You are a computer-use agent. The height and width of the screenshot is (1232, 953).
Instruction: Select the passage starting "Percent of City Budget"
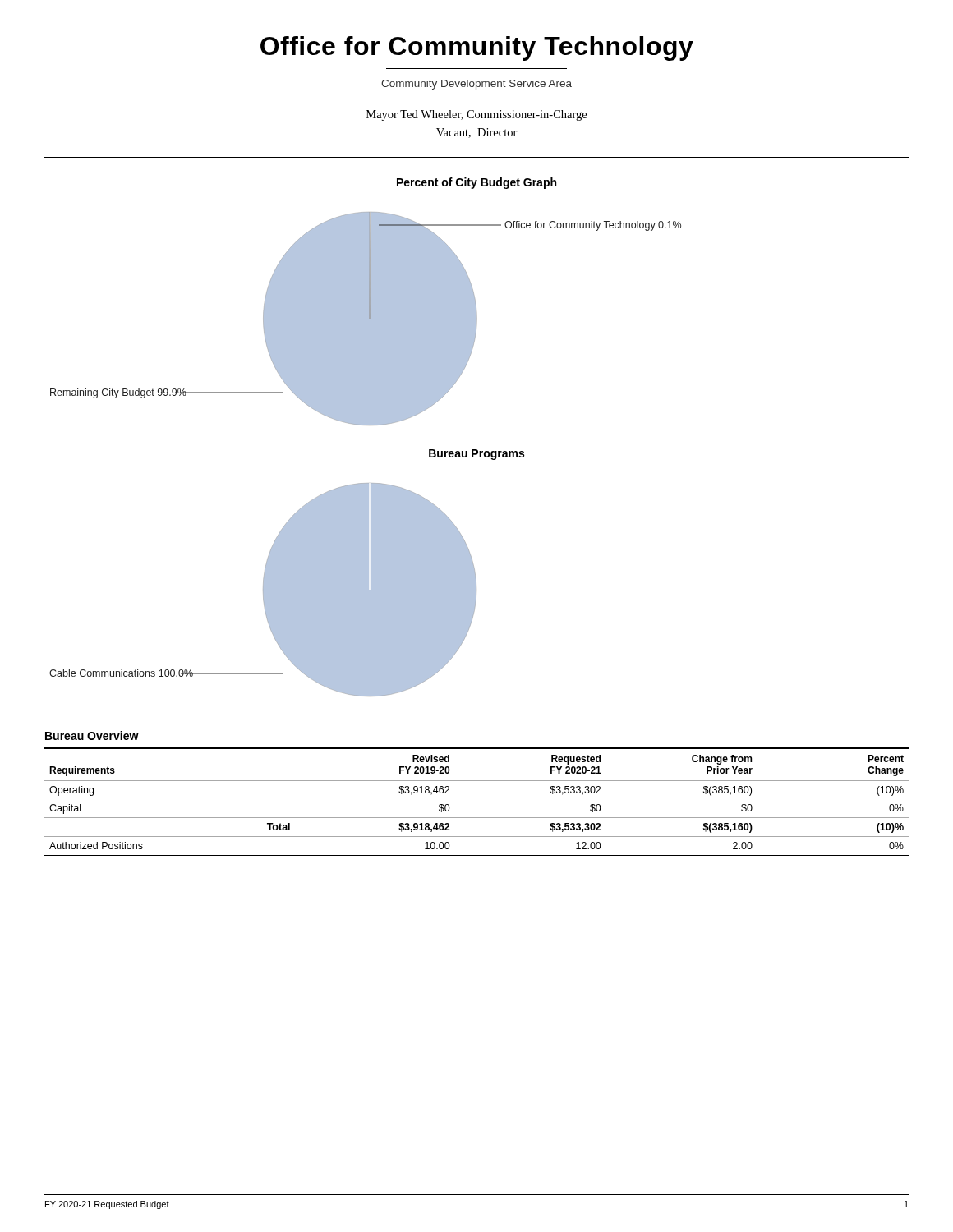[x=476, y=182]
